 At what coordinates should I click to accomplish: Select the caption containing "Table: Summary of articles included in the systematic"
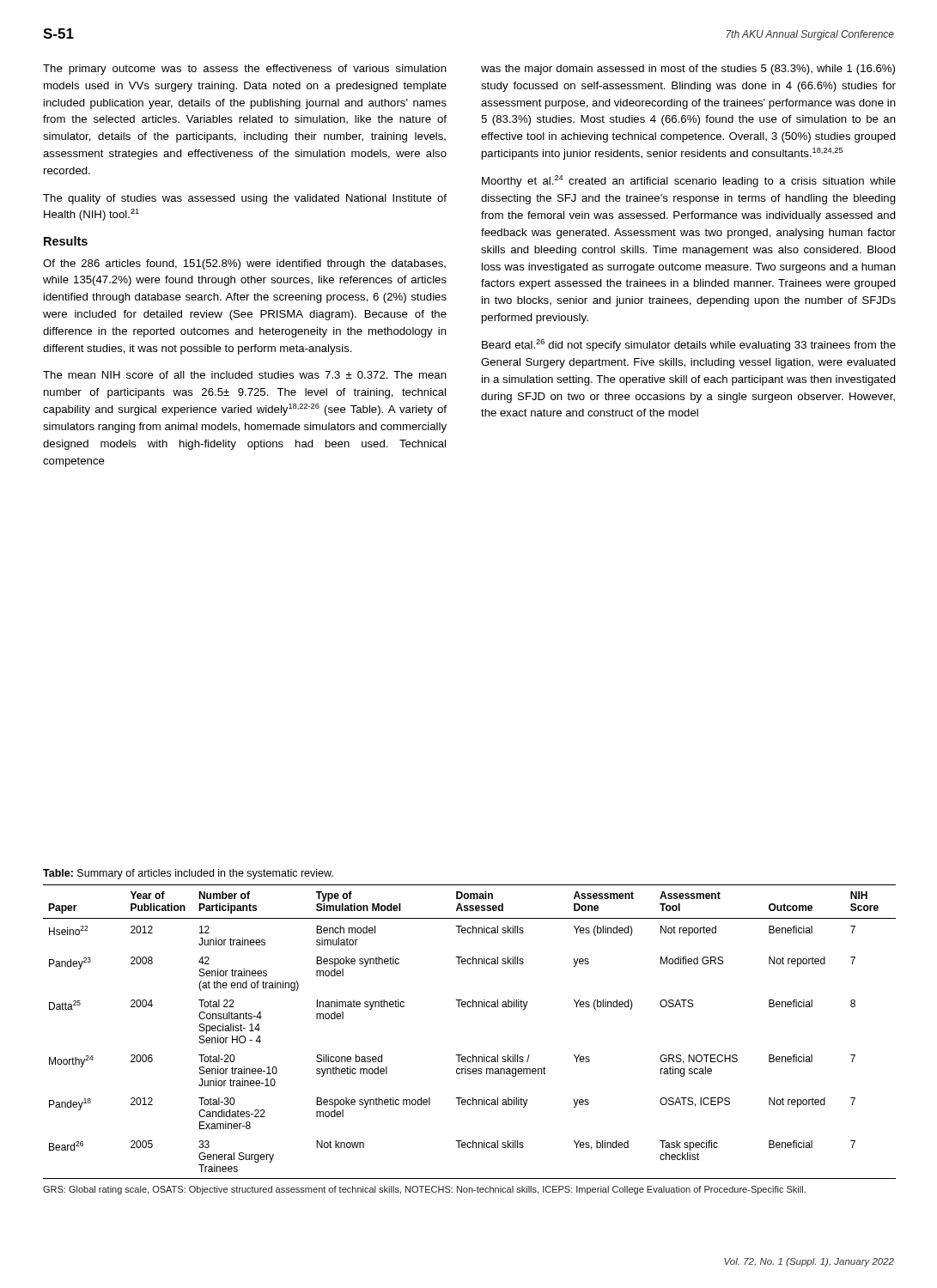click(x=188, y=873)
